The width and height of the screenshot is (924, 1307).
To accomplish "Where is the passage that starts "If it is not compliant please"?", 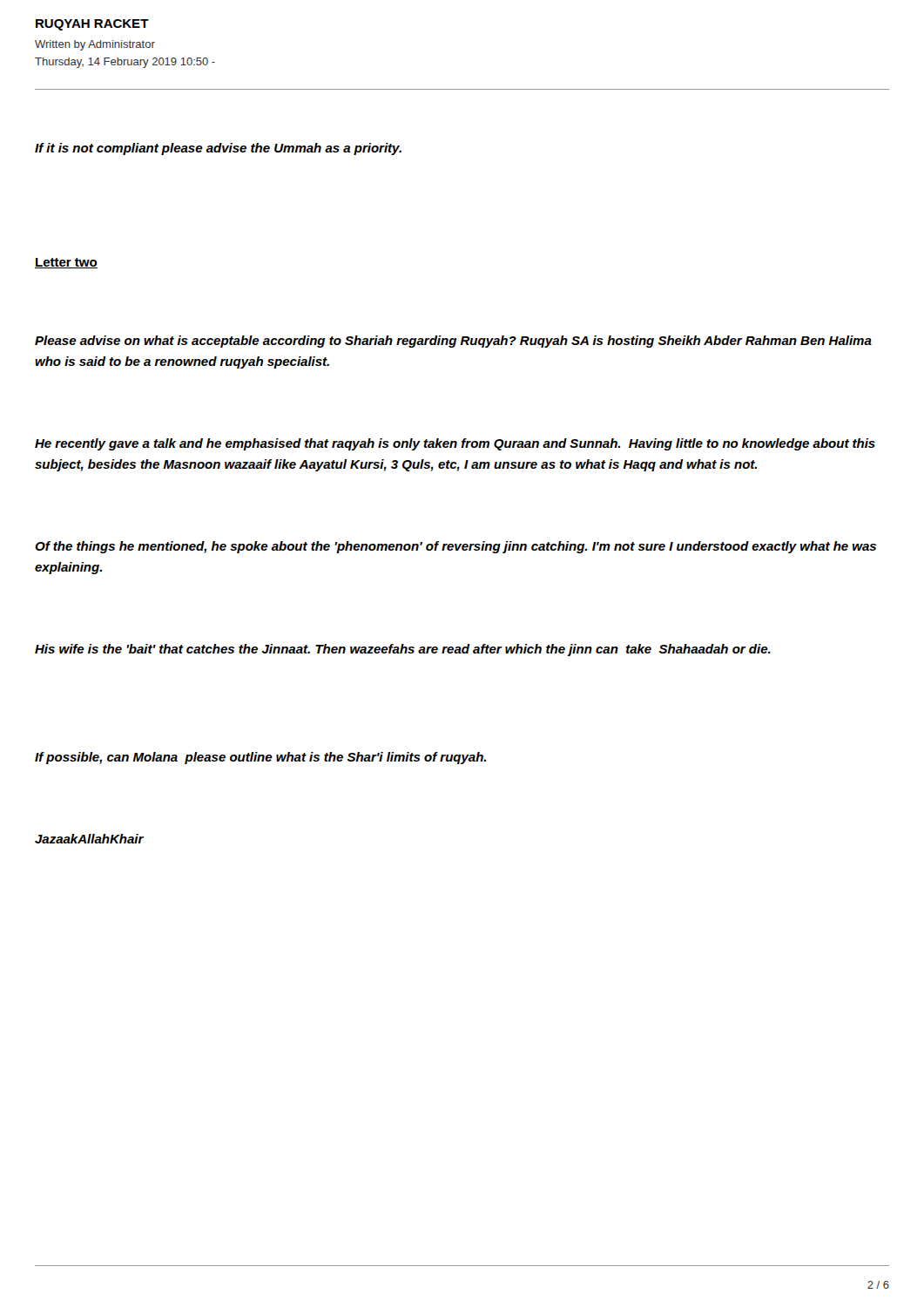I will point(219,148).
